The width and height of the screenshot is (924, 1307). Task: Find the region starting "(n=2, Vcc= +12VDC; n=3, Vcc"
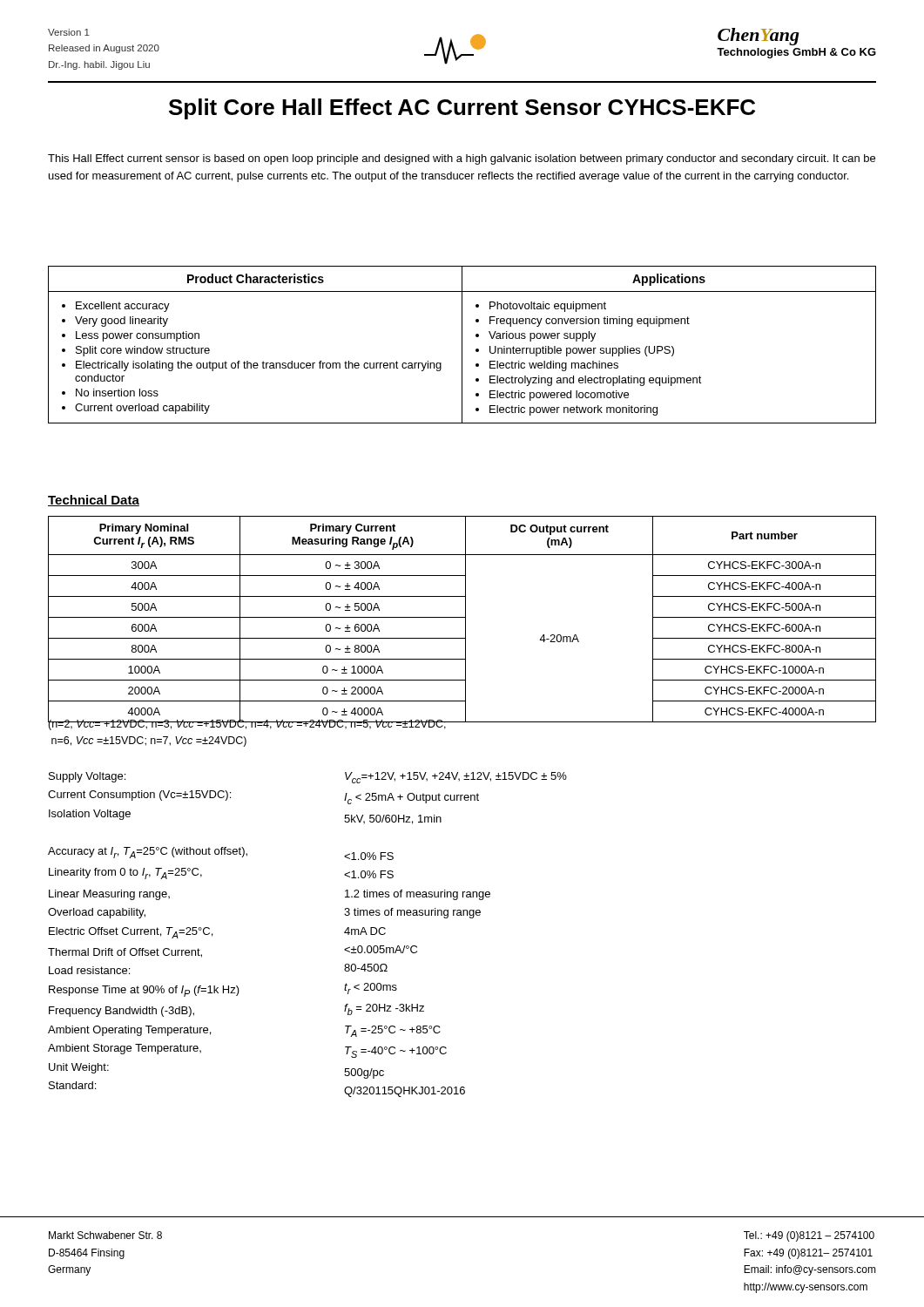point(247,733)
